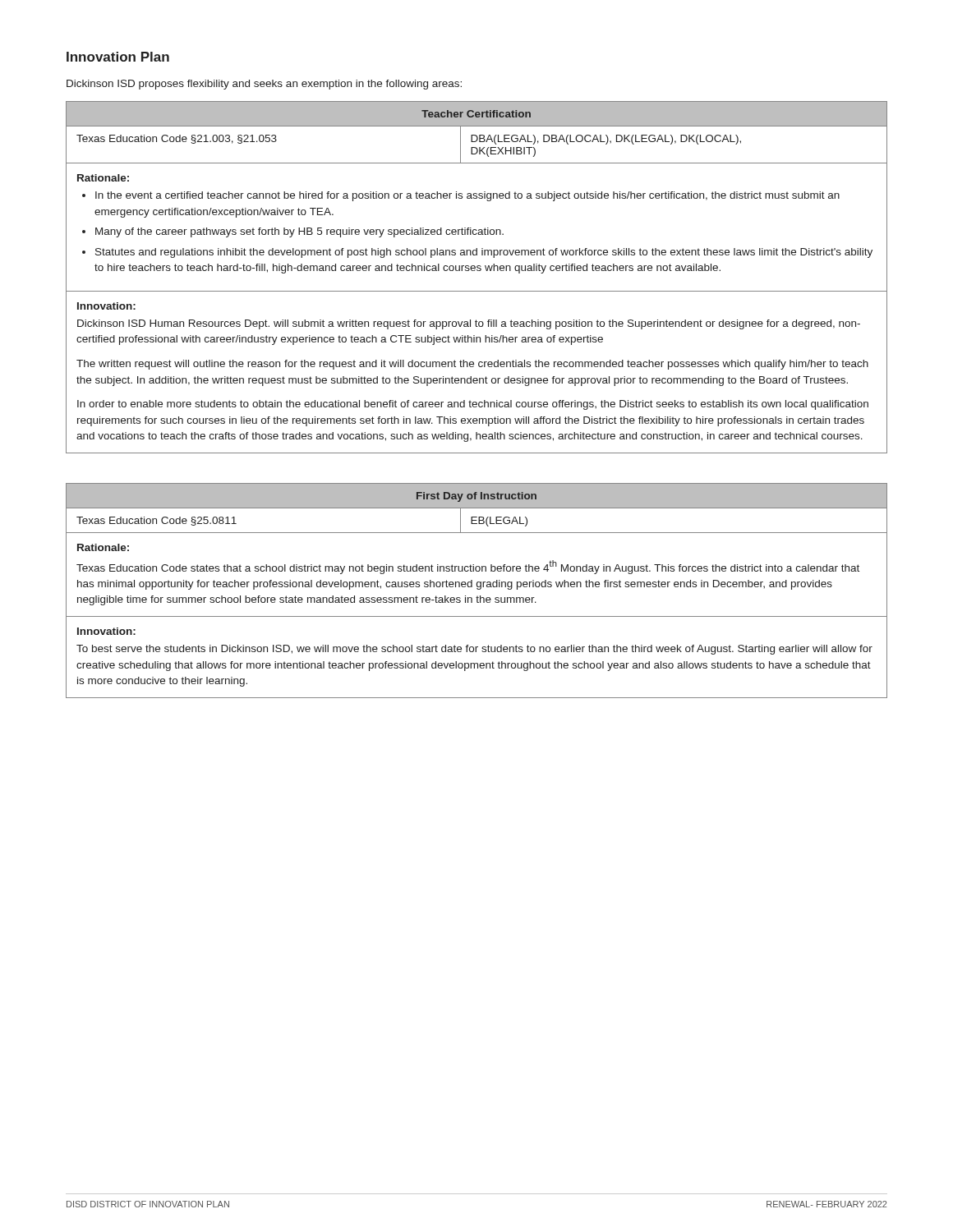953x1232 pixels.
Task: Locate the table with the text "Teacher Certification"
Action: pos(476,277)
